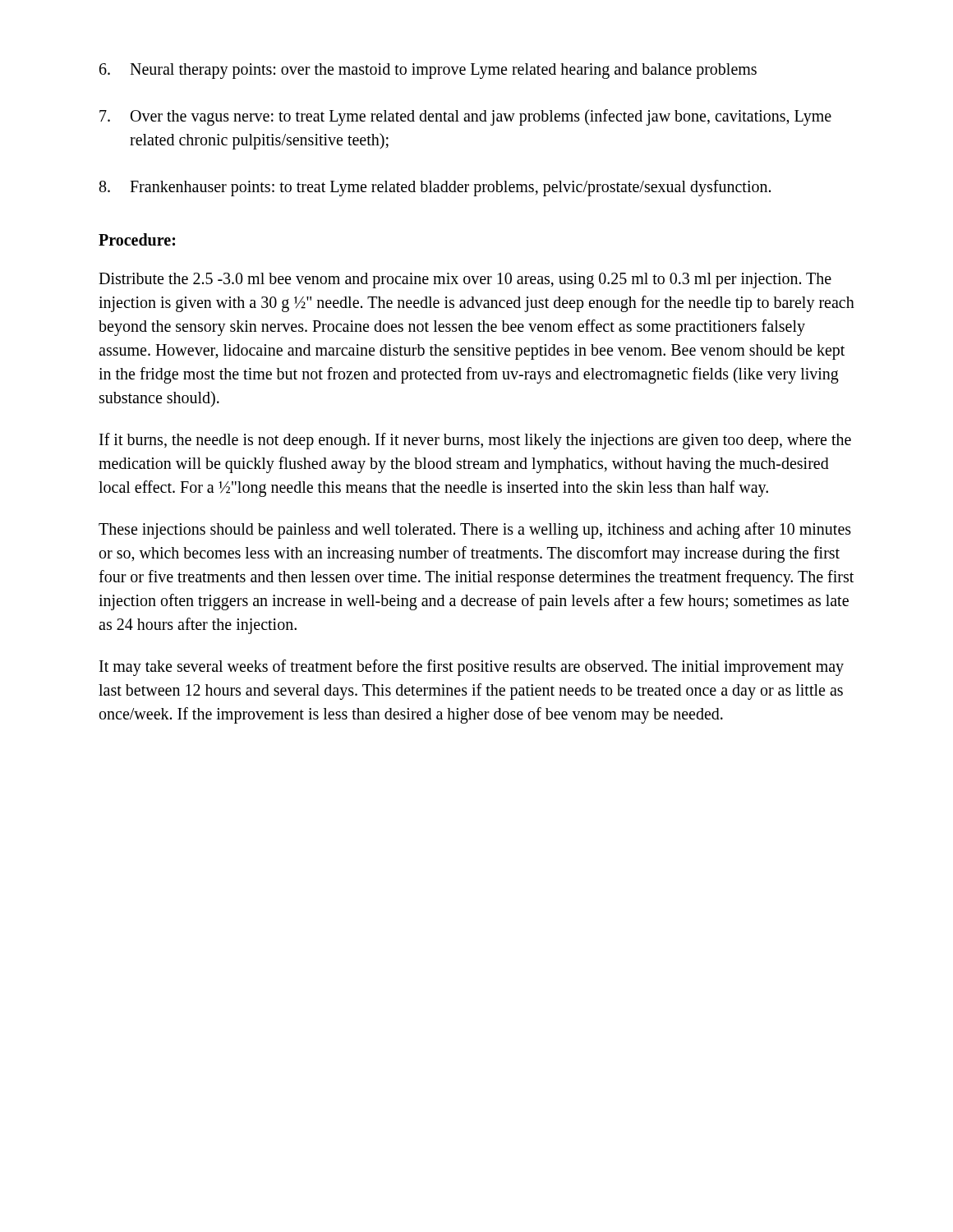Find the text block that says "Distribute the 2.5 -3.0 ml bee"
Screen dimensions: 1232x953
[476, 338]
